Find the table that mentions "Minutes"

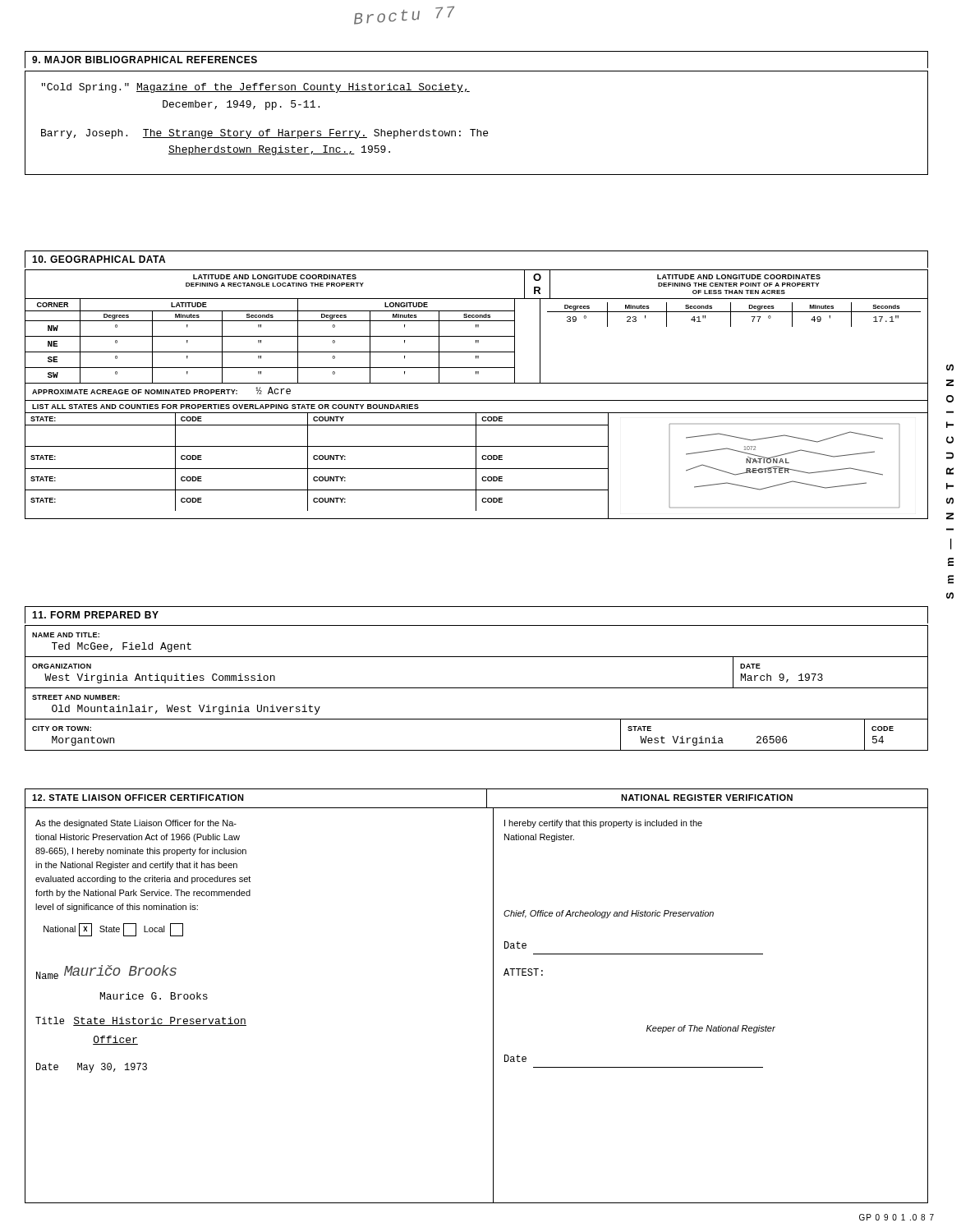476,341
